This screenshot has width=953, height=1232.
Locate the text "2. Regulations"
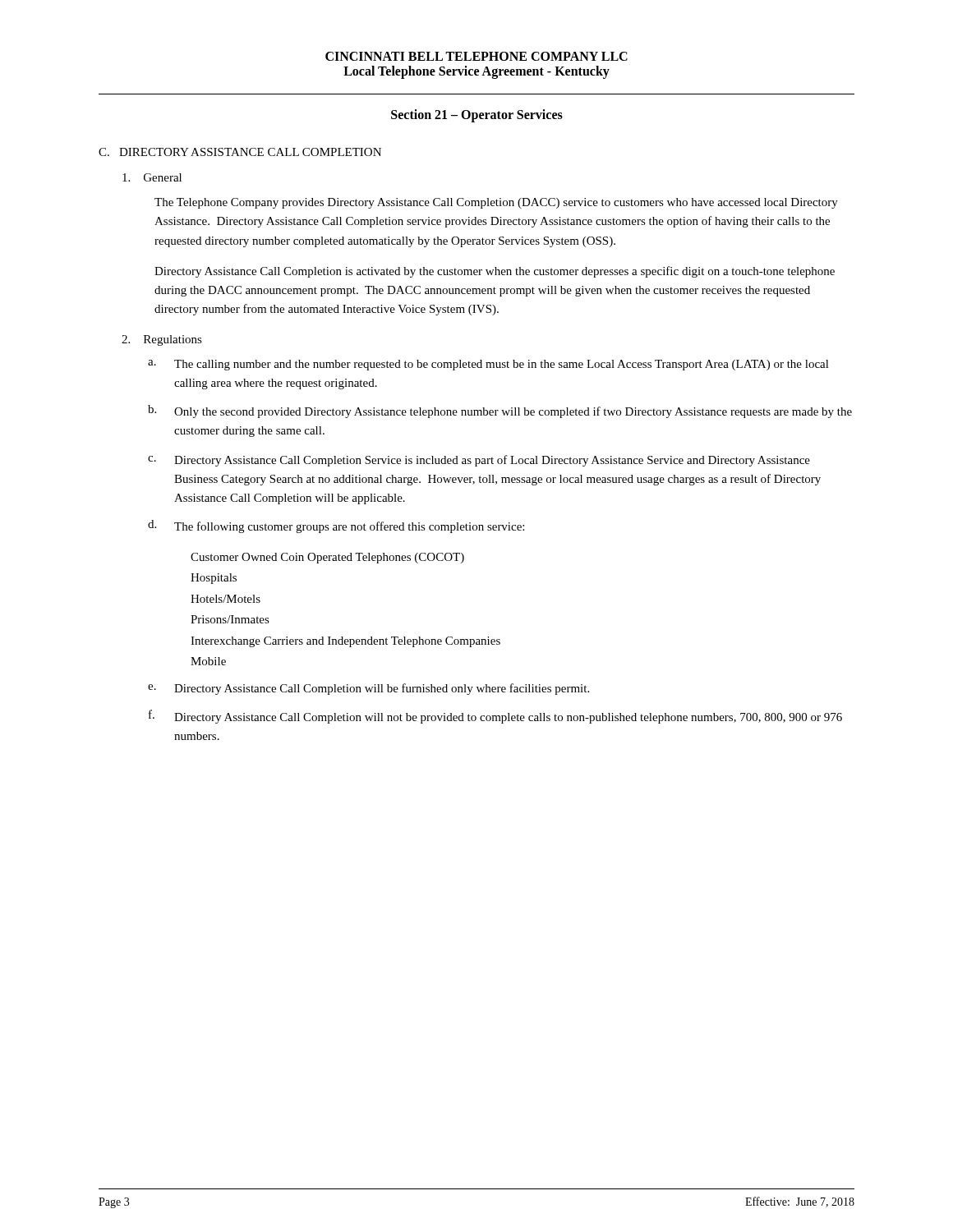(162, 339)
